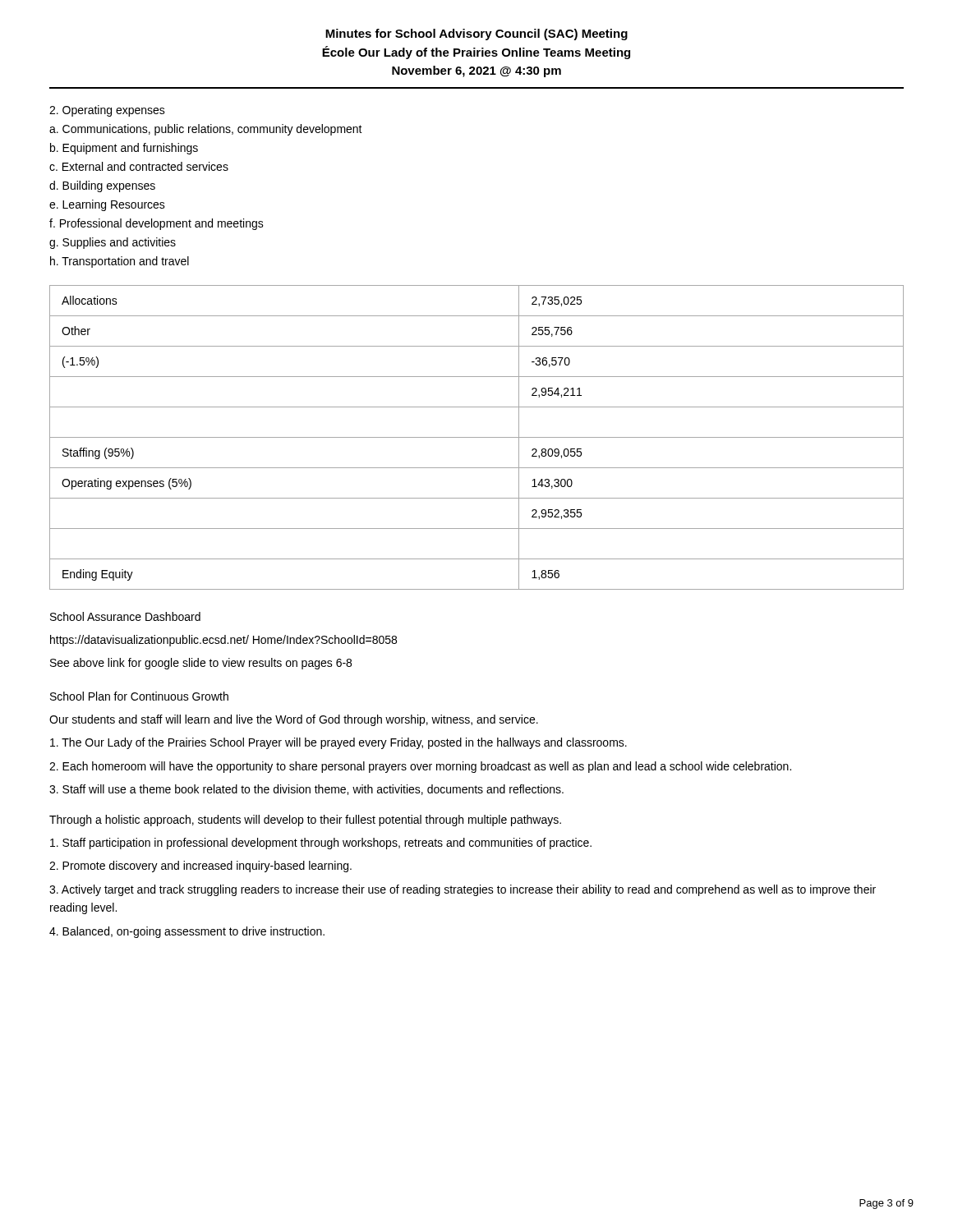The width and height of the screenshot is (953, 1232).
Task: Select the list item containing "h. Transportation and travel"
Action: pos(119,261)
